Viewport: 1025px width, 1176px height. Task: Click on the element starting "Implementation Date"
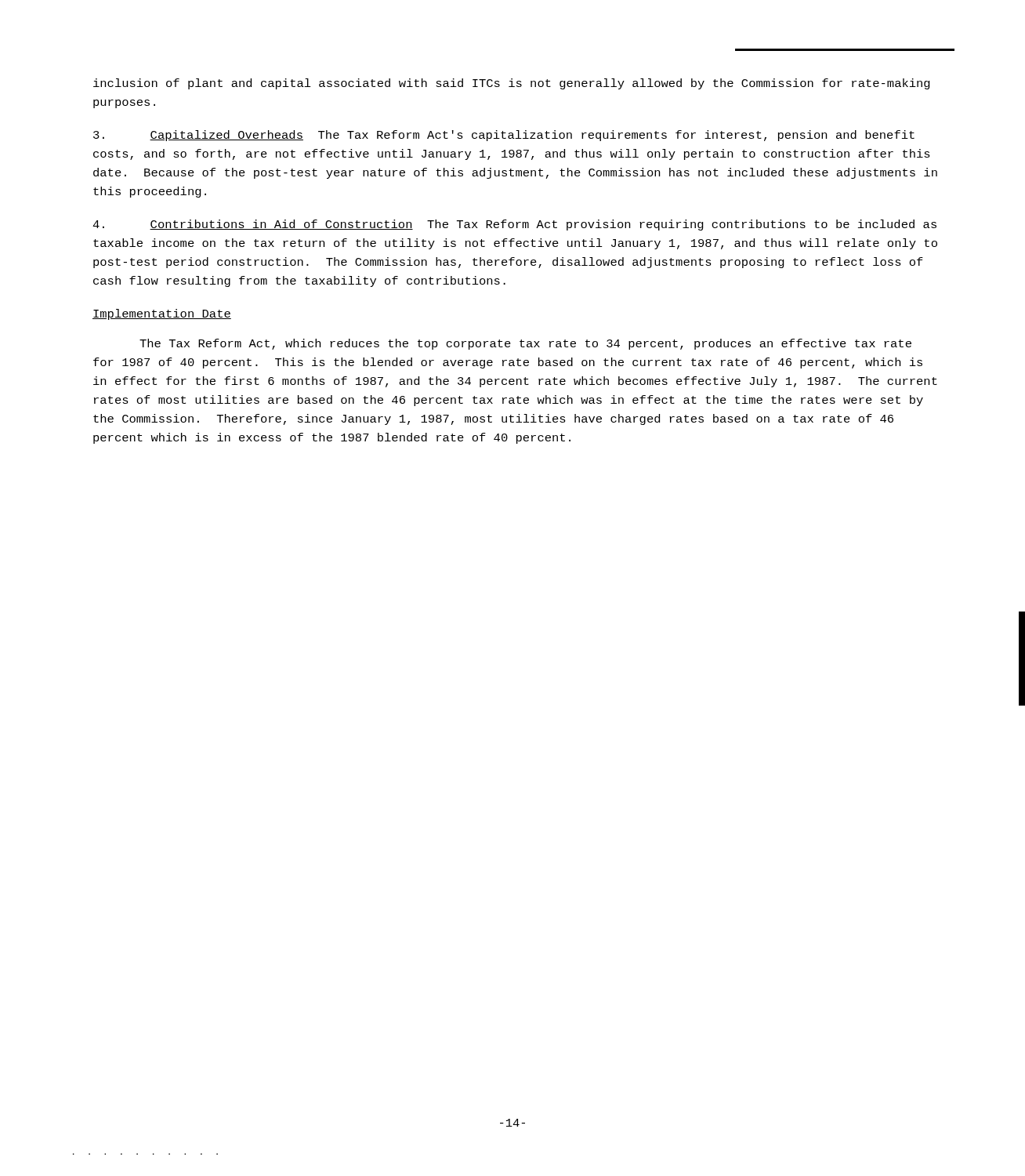tap(162, 314)
